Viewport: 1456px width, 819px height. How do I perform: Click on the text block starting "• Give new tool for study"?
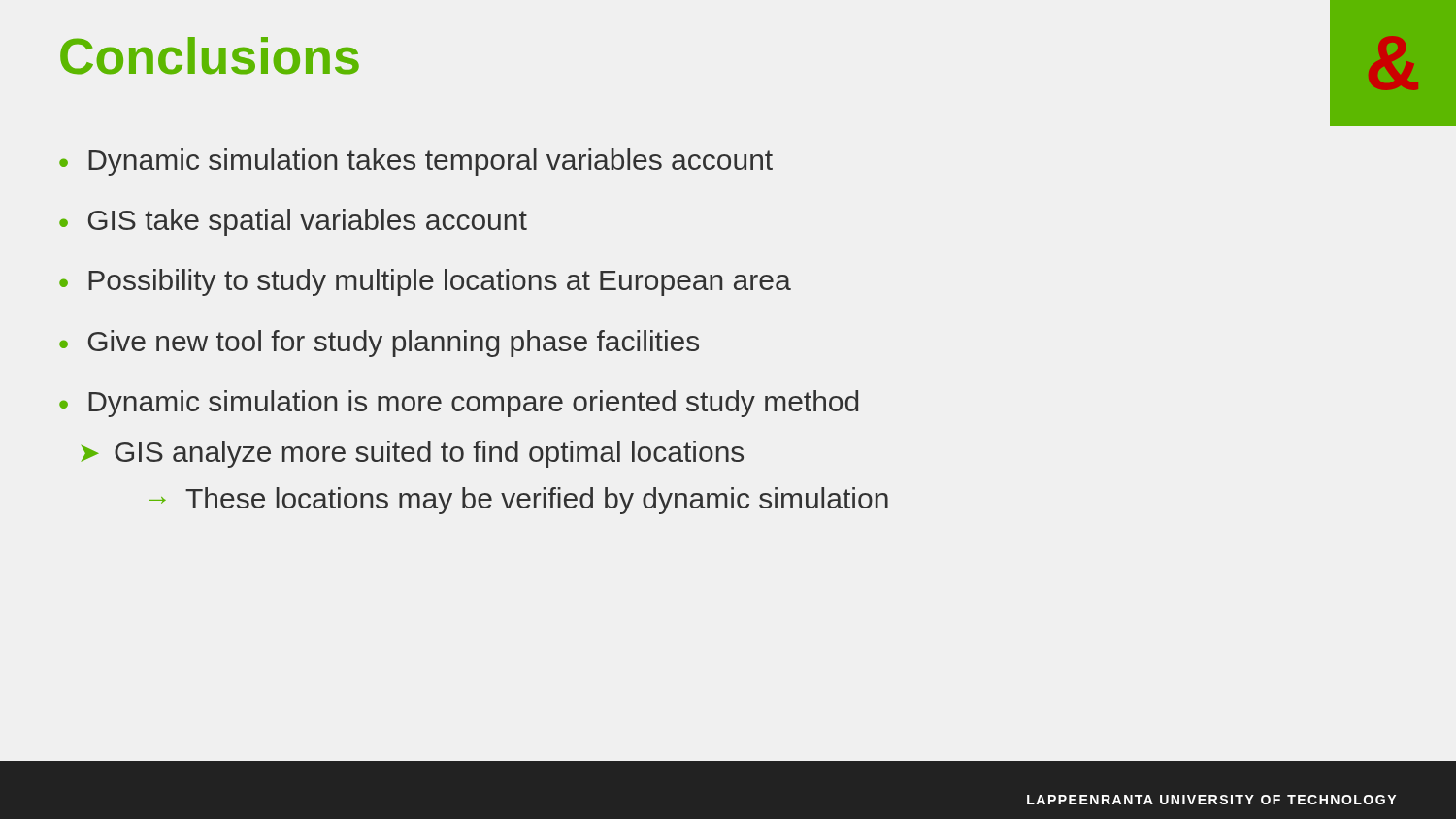click(379, 343)
